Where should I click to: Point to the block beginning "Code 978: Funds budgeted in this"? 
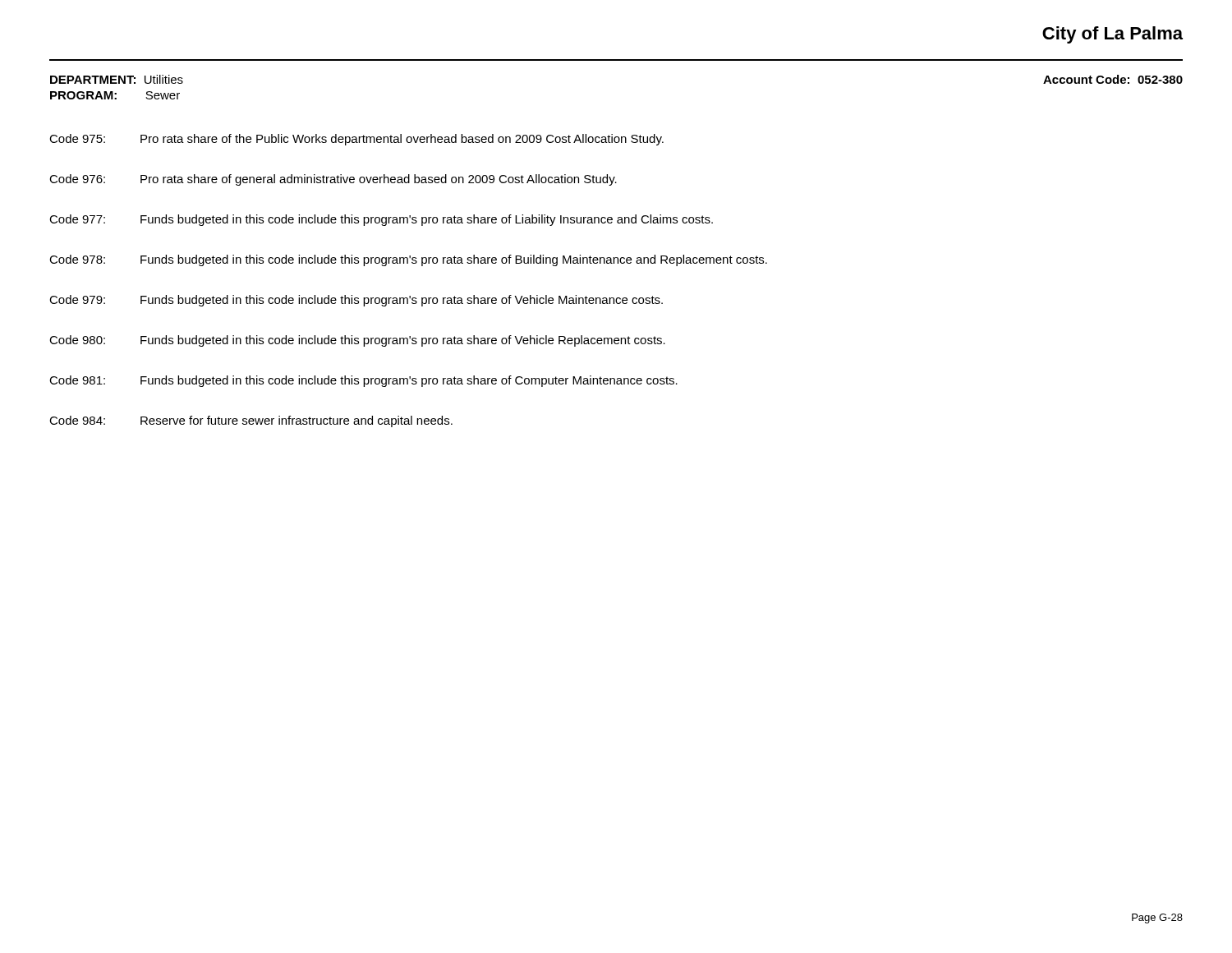(x=616, y=259)
